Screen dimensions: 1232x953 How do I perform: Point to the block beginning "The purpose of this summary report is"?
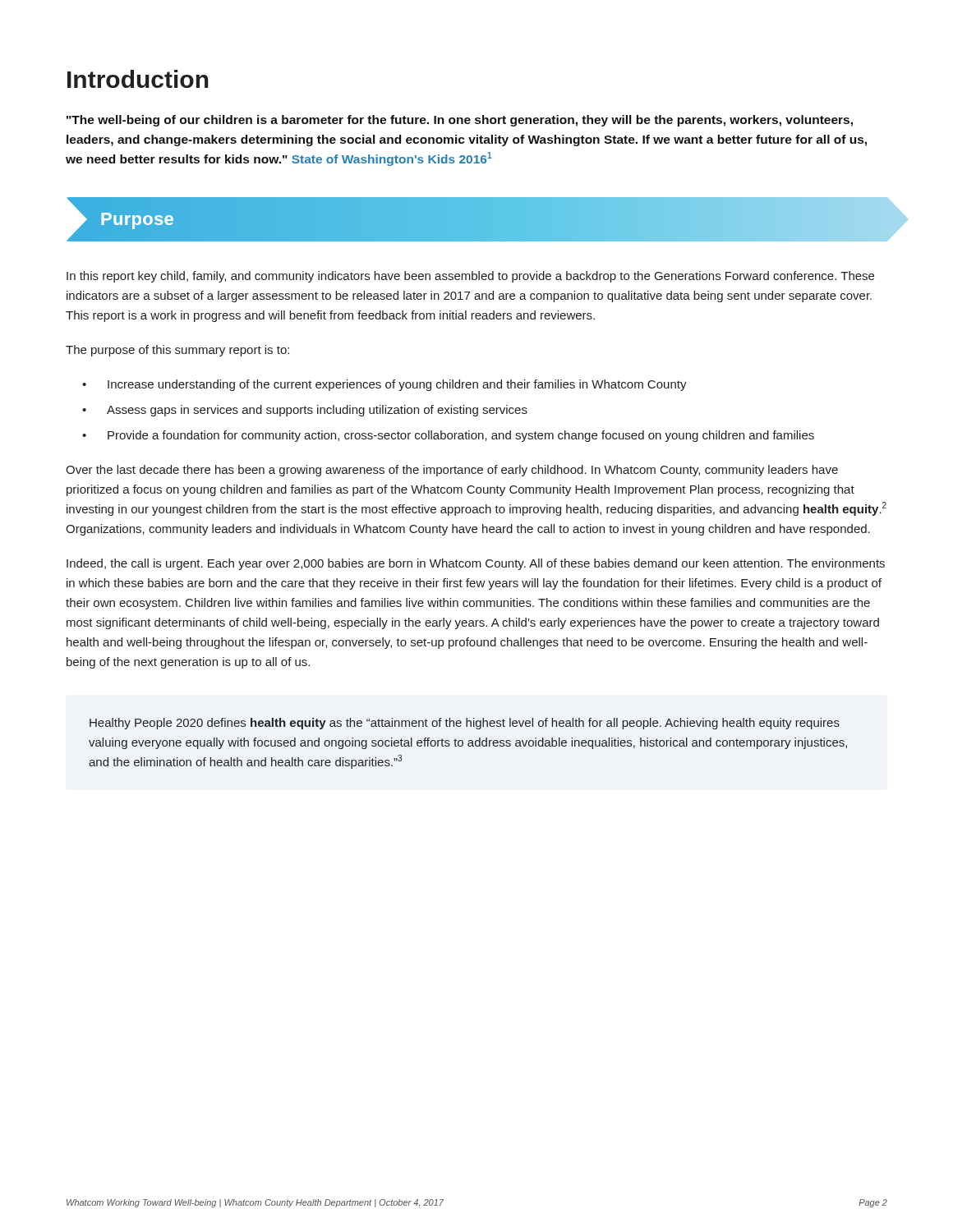point(178,350)
